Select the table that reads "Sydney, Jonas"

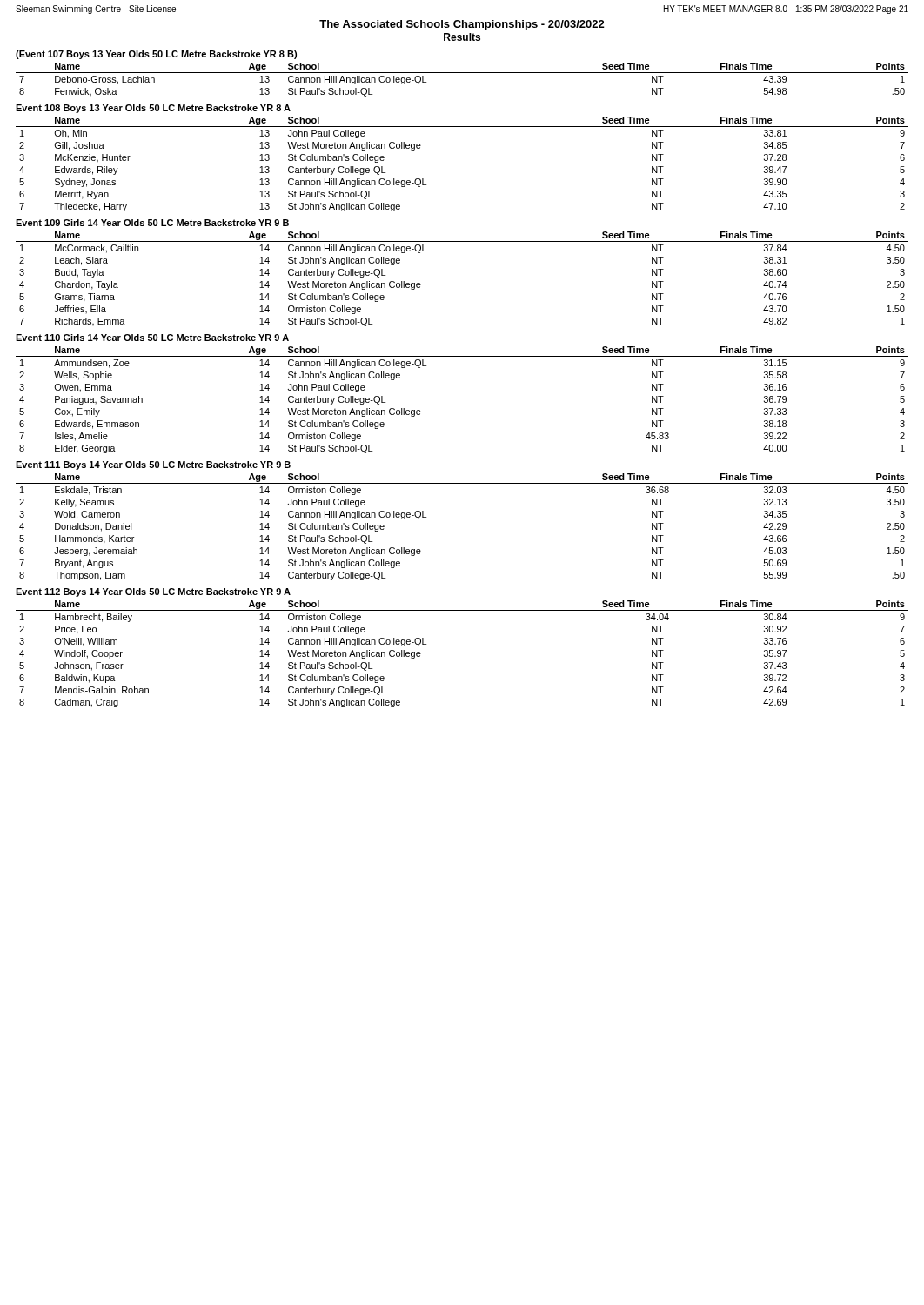tap(462, 163)
